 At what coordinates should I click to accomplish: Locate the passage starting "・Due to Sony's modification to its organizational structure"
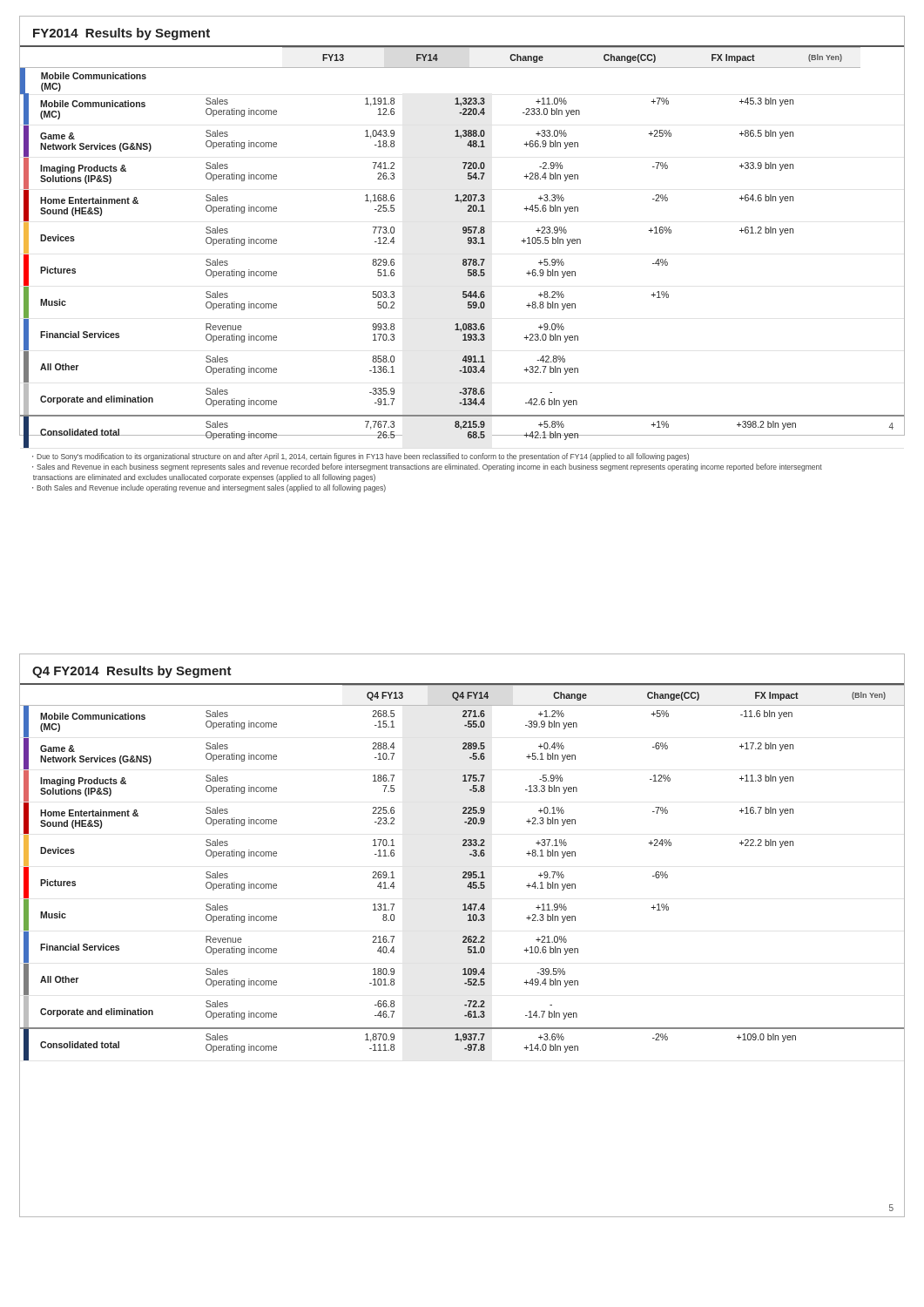pyautogui.click(x=425, y=472)
